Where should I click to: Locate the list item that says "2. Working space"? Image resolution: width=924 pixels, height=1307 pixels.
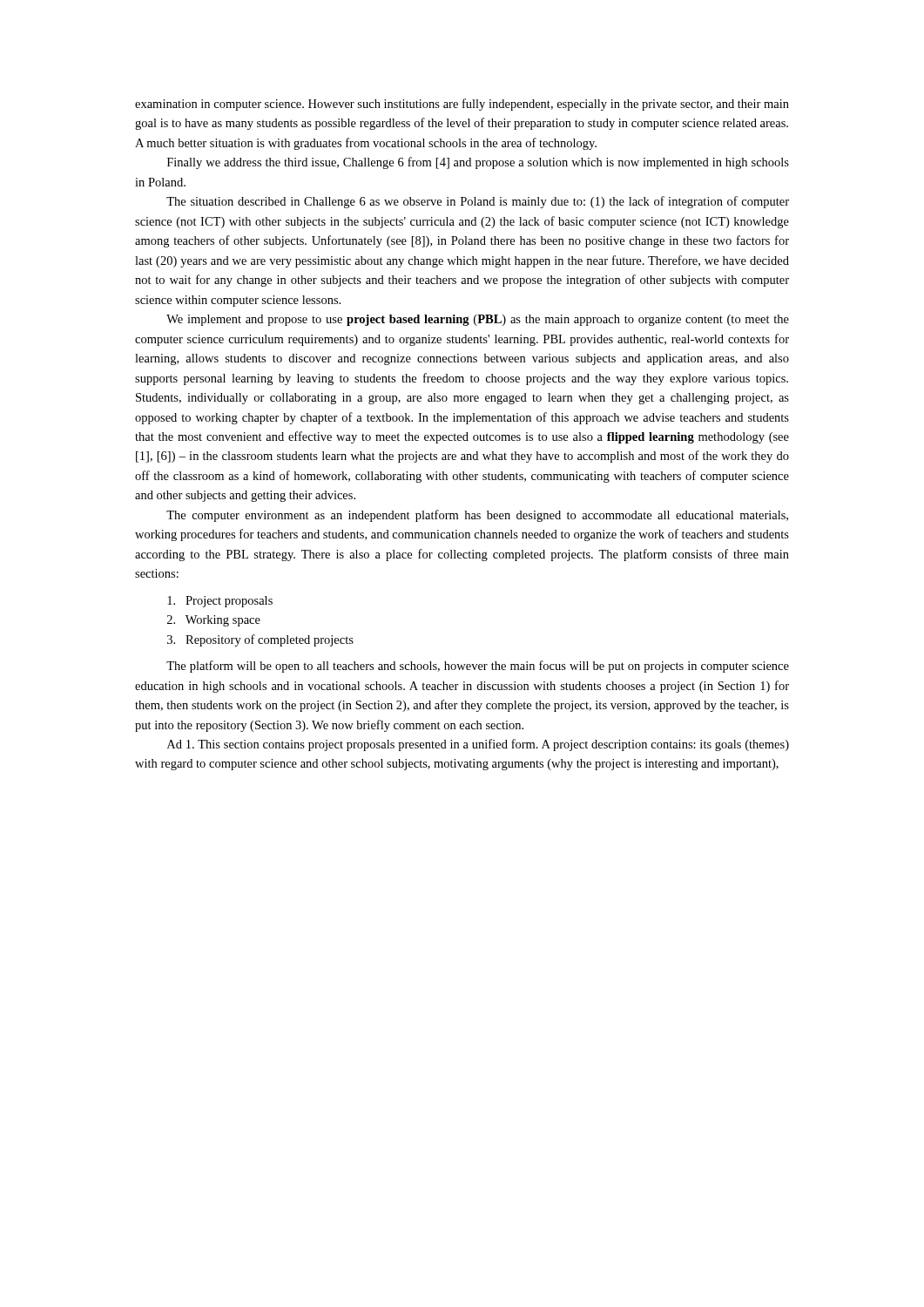click(x=213, y=620)
